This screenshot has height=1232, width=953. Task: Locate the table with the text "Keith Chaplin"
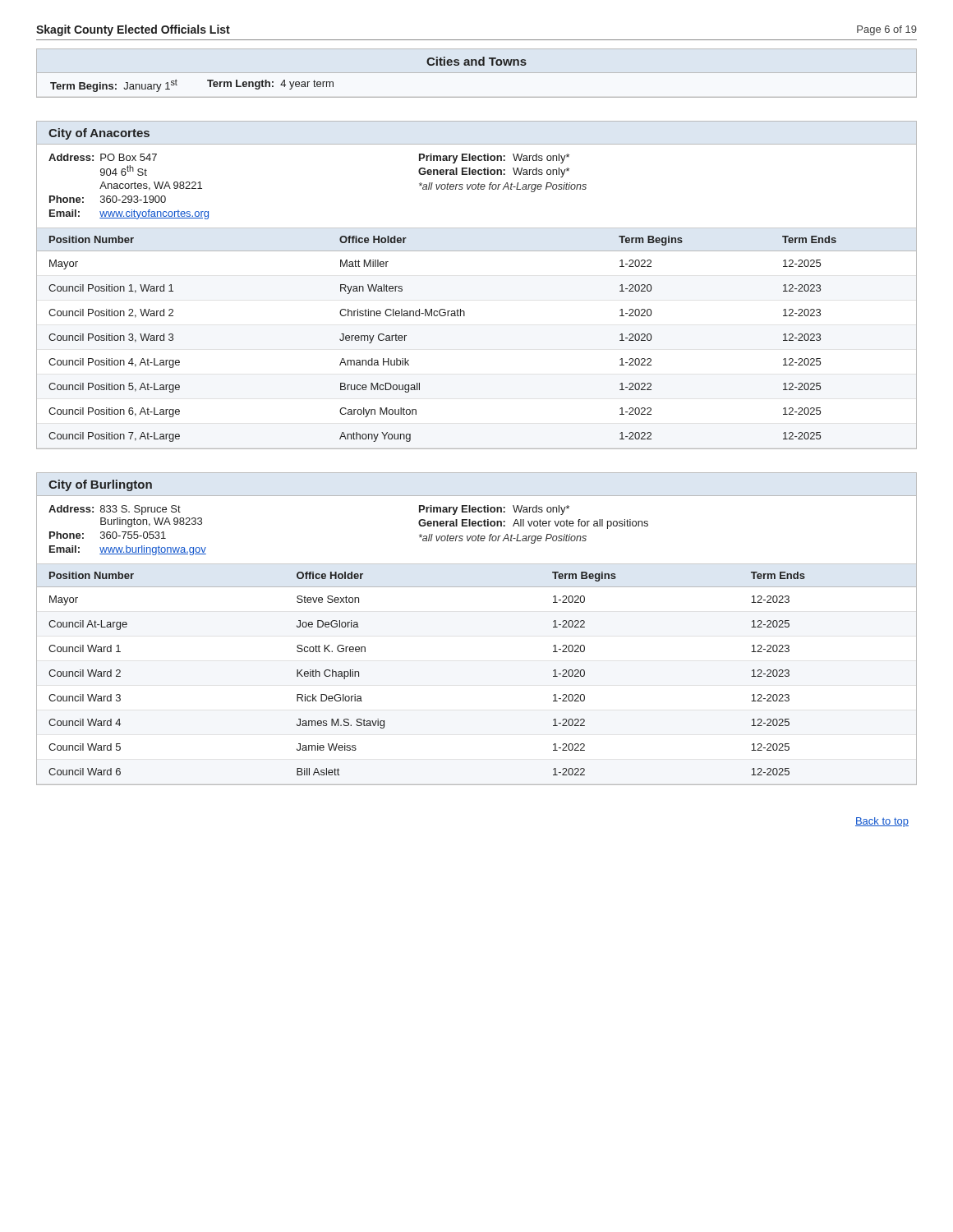tap(476, 674)
